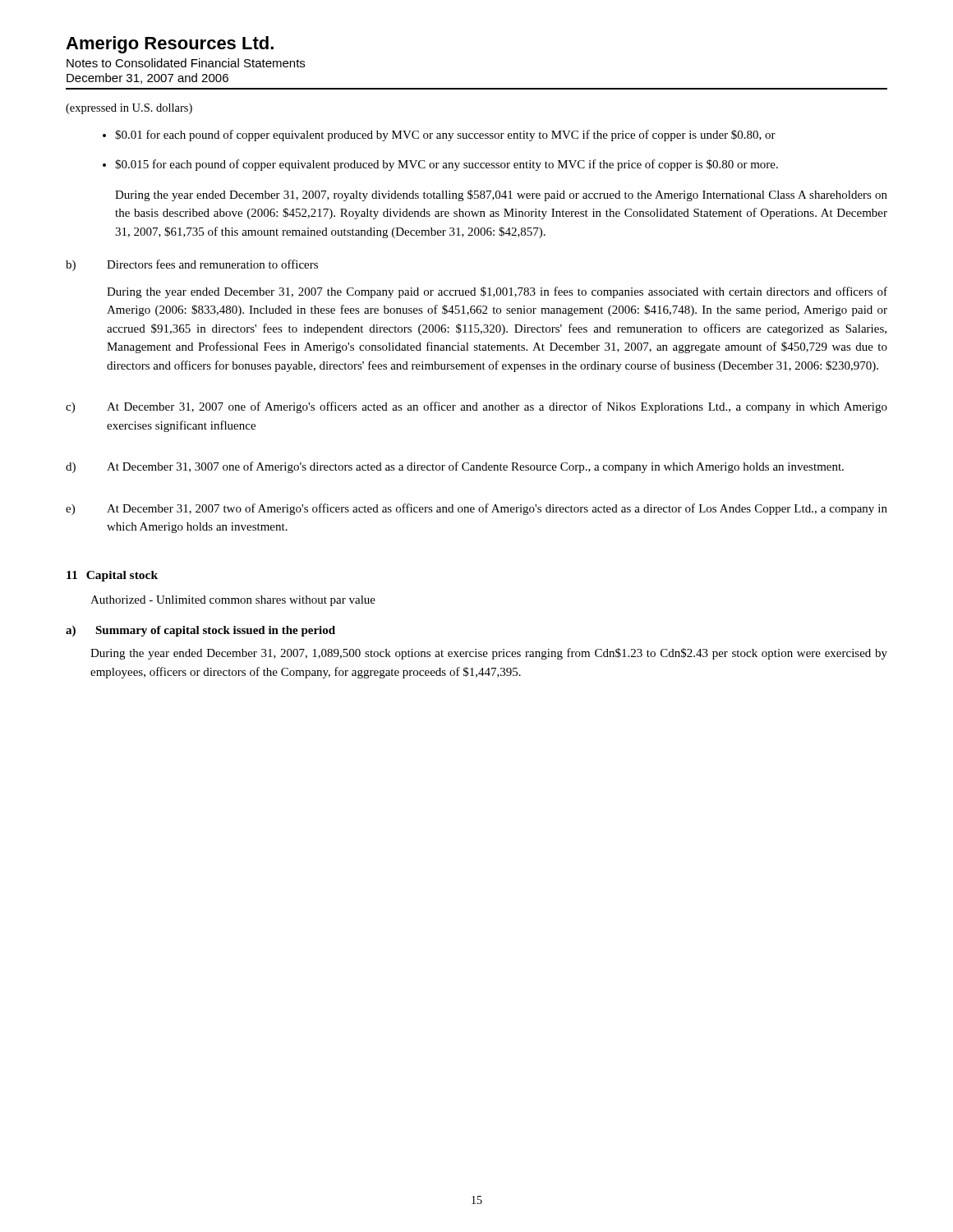Click on the text containing "(expressed in U.S. dollars)"
This screenshot has width=953, height=1232.
coord(129,108)
